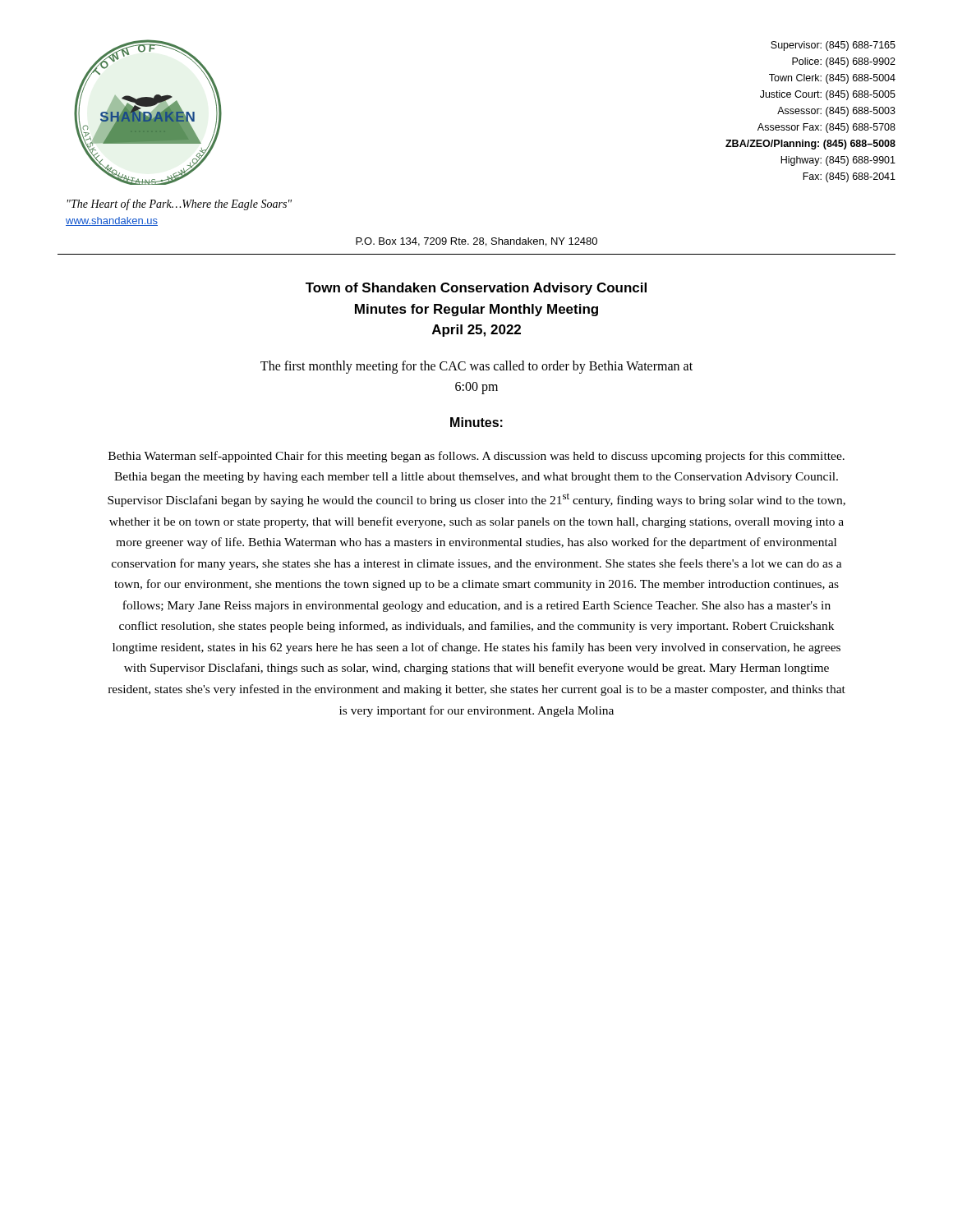Select the title that reads "Town of Shandaken Conservation Advisory Council Minutes"
Screen dimensions: 1232x953
[476, 309]
